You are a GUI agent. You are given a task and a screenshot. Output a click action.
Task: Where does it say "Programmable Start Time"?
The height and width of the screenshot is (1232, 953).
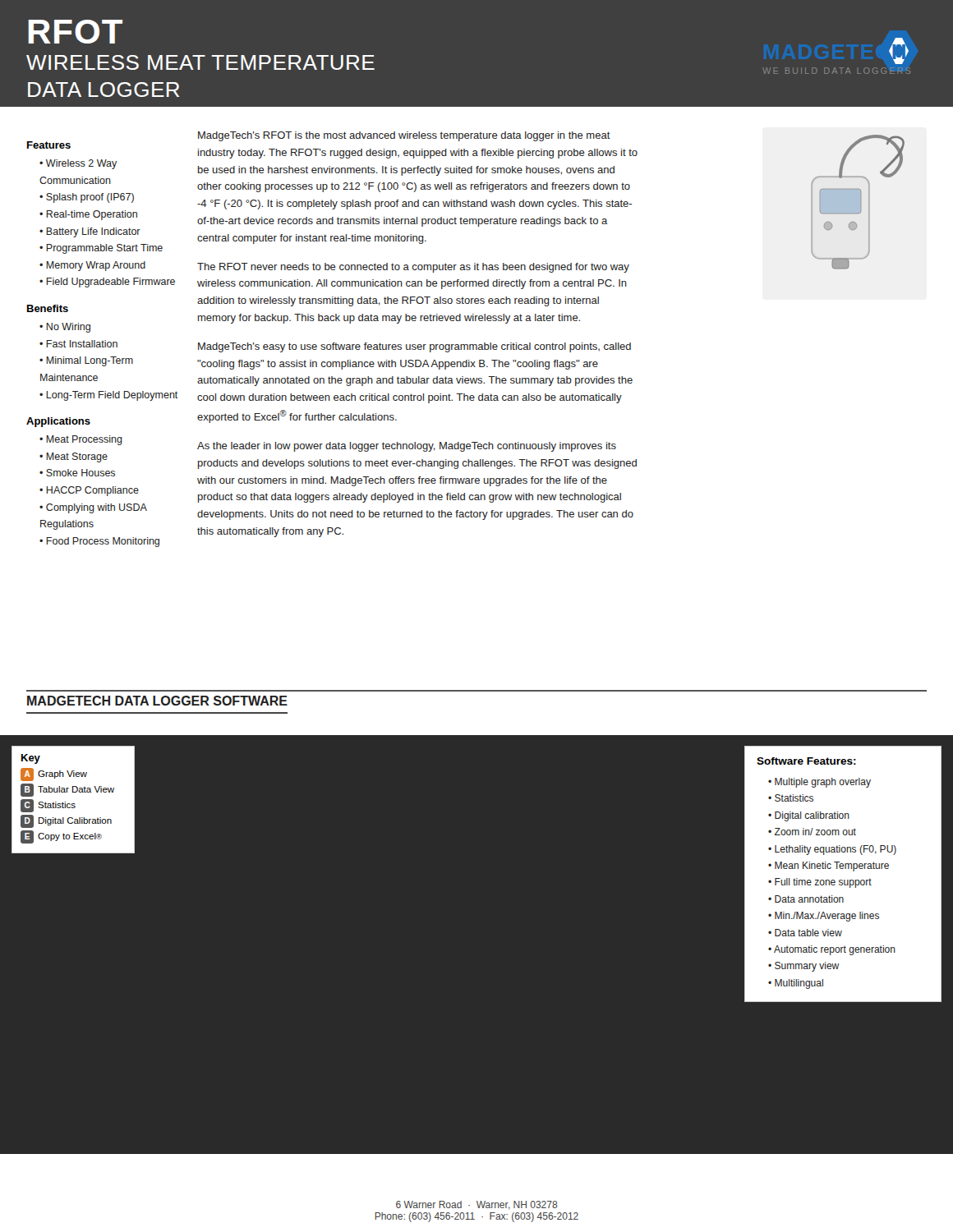click(x=104, y=248)
